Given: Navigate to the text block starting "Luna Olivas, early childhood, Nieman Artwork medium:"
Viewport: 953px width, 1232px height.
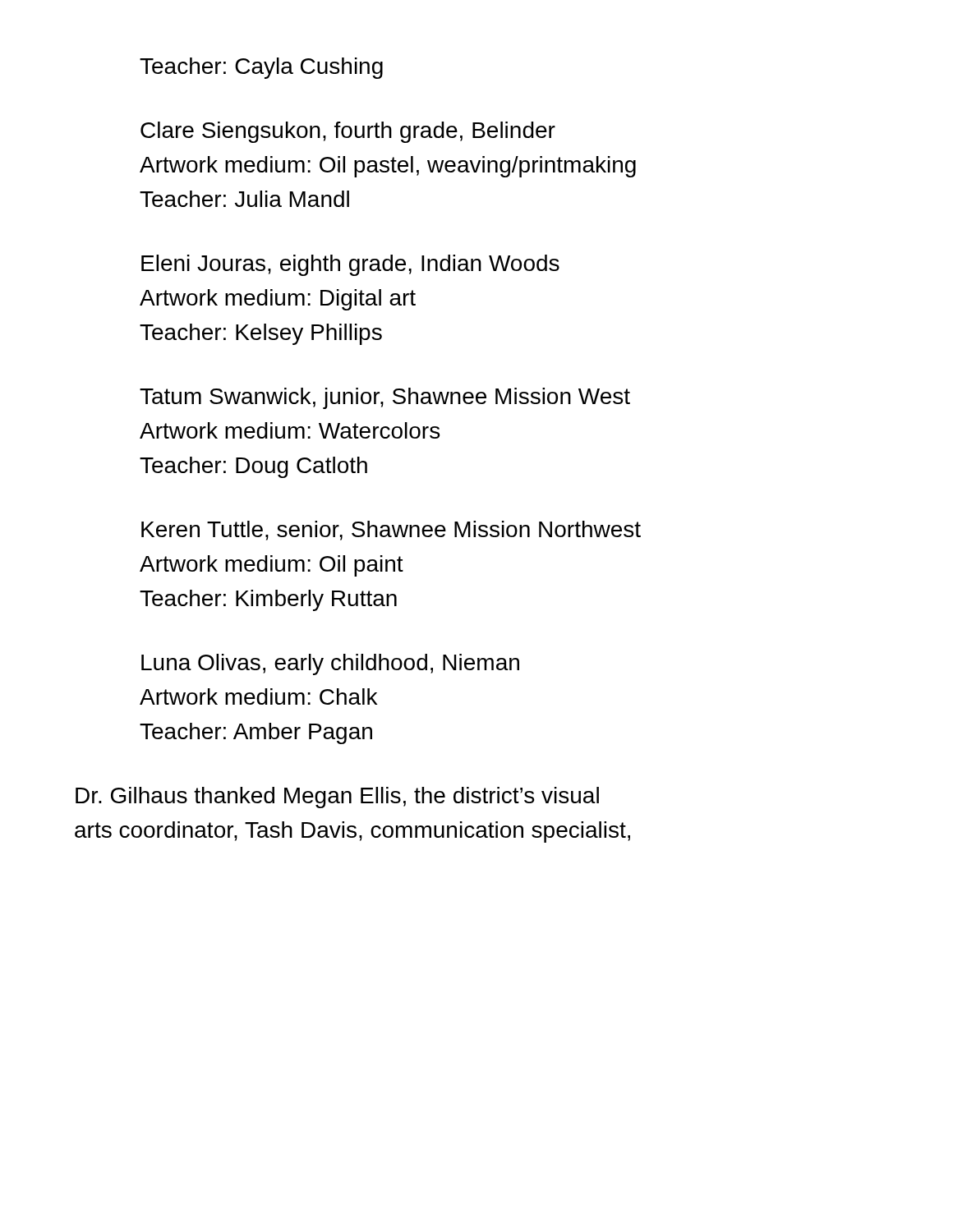Looking at the screenshot, I should (x=330, y=697).
